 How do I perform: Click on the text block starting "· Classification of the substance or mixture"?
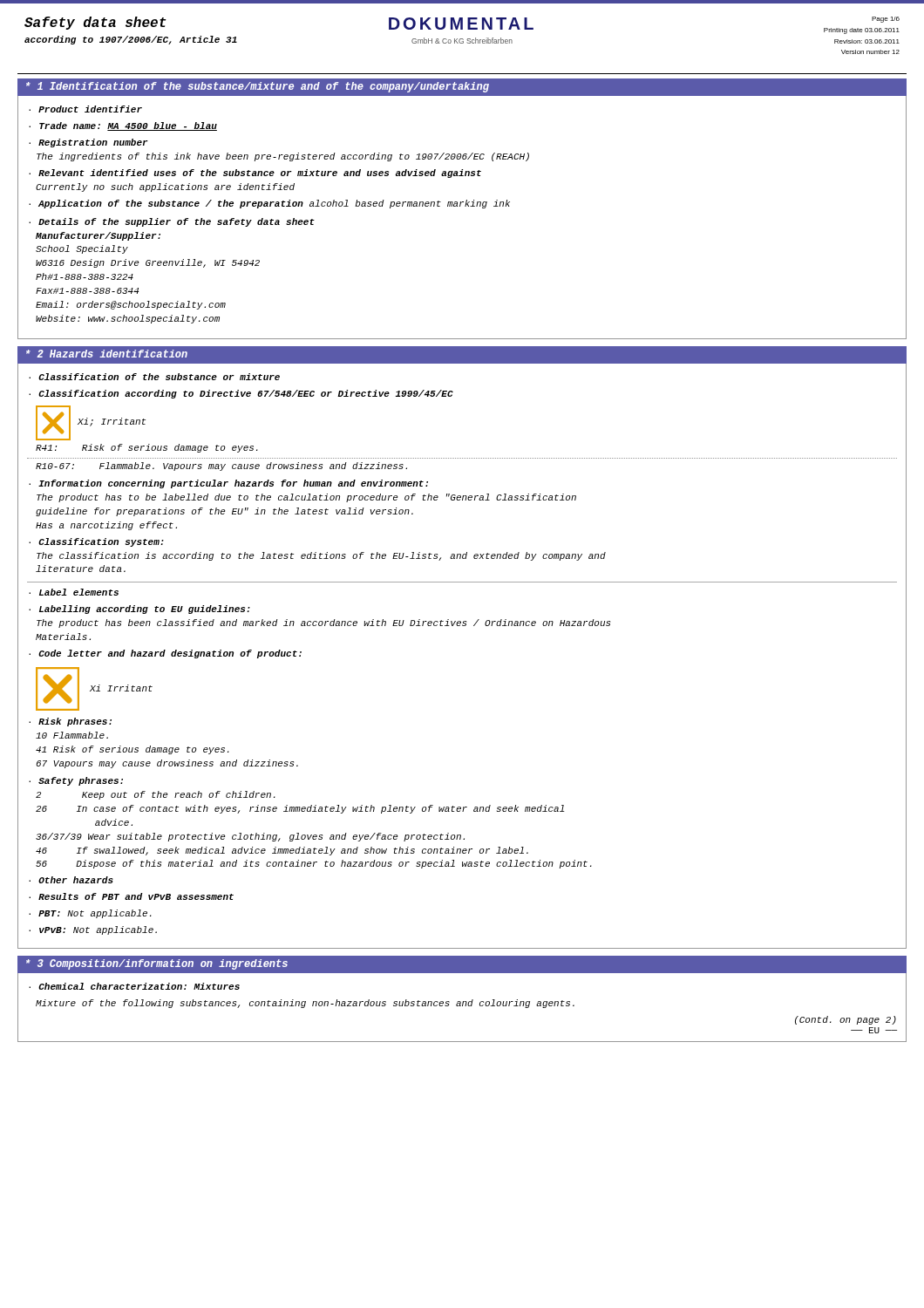tap(154, 378)
